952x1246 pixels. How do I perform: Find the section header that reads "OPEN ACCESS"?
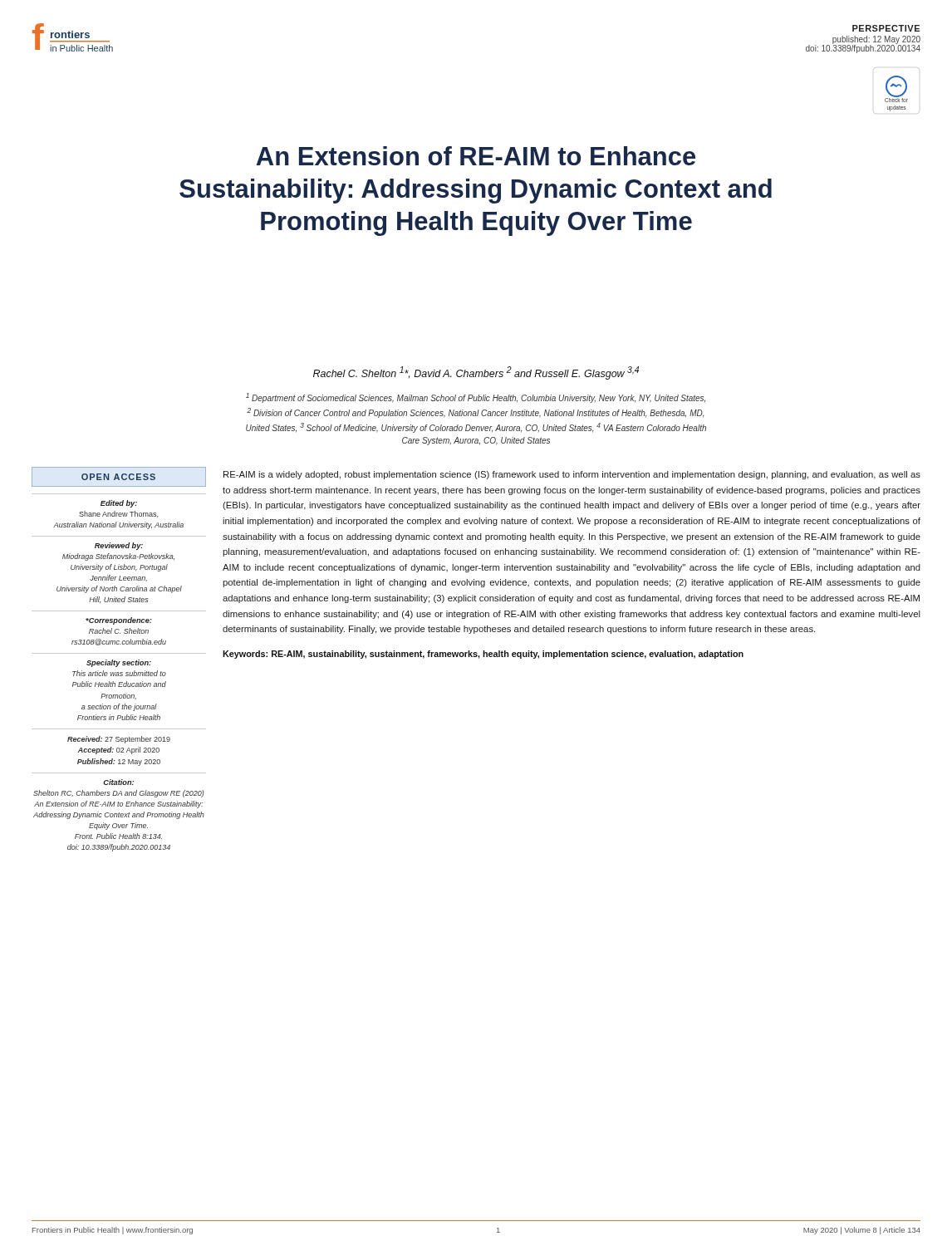[119, 477]
